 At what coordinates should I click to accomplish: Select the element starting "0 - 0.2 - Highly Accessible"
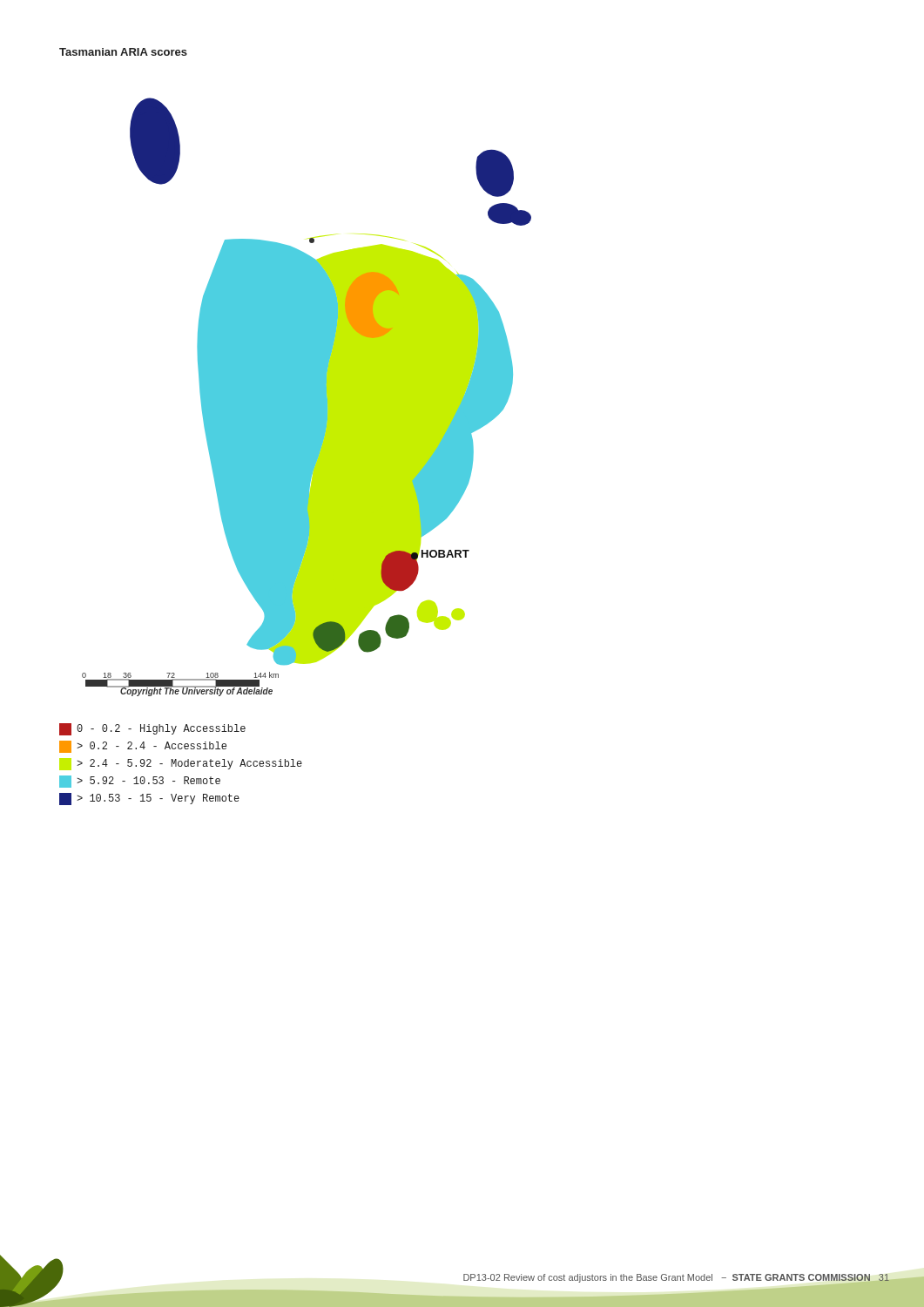click(x=153, y=729)
